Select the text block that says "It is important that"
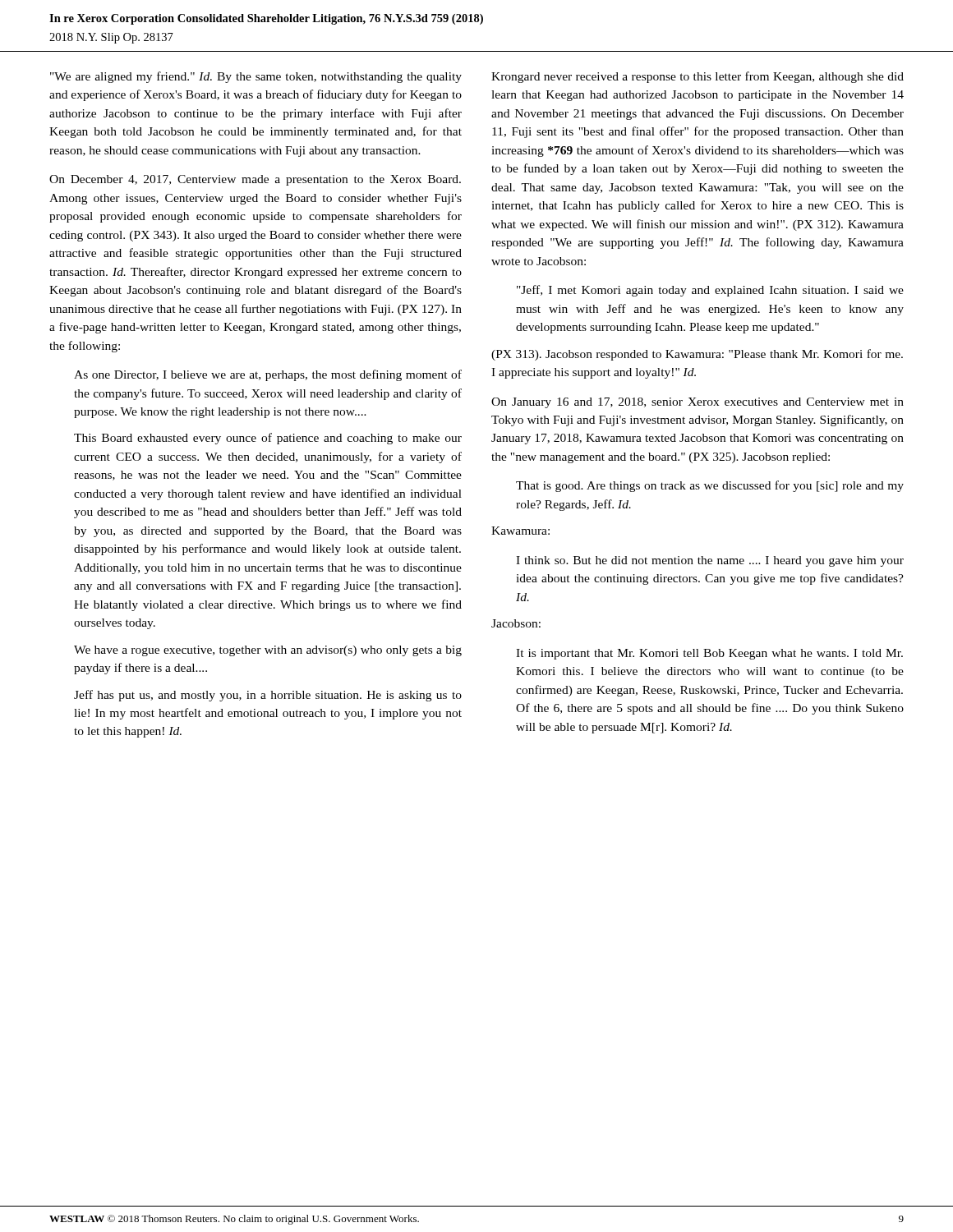Image resolution: width=953 pixels, height=1232 pixels. click(710, 689)
